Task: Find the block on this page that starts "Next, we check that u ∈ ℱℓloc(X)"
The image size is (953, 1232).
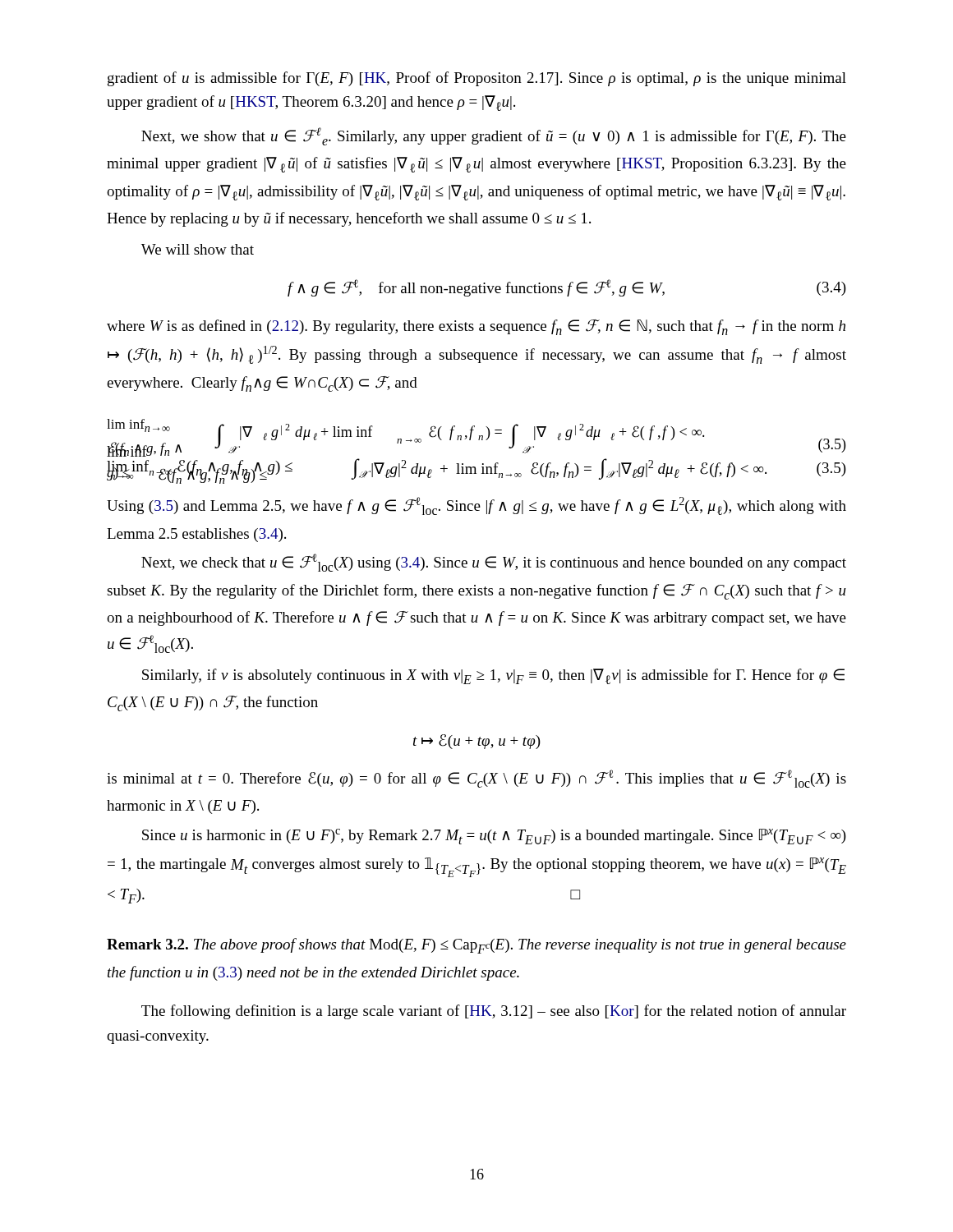Action: pos(476,603)
